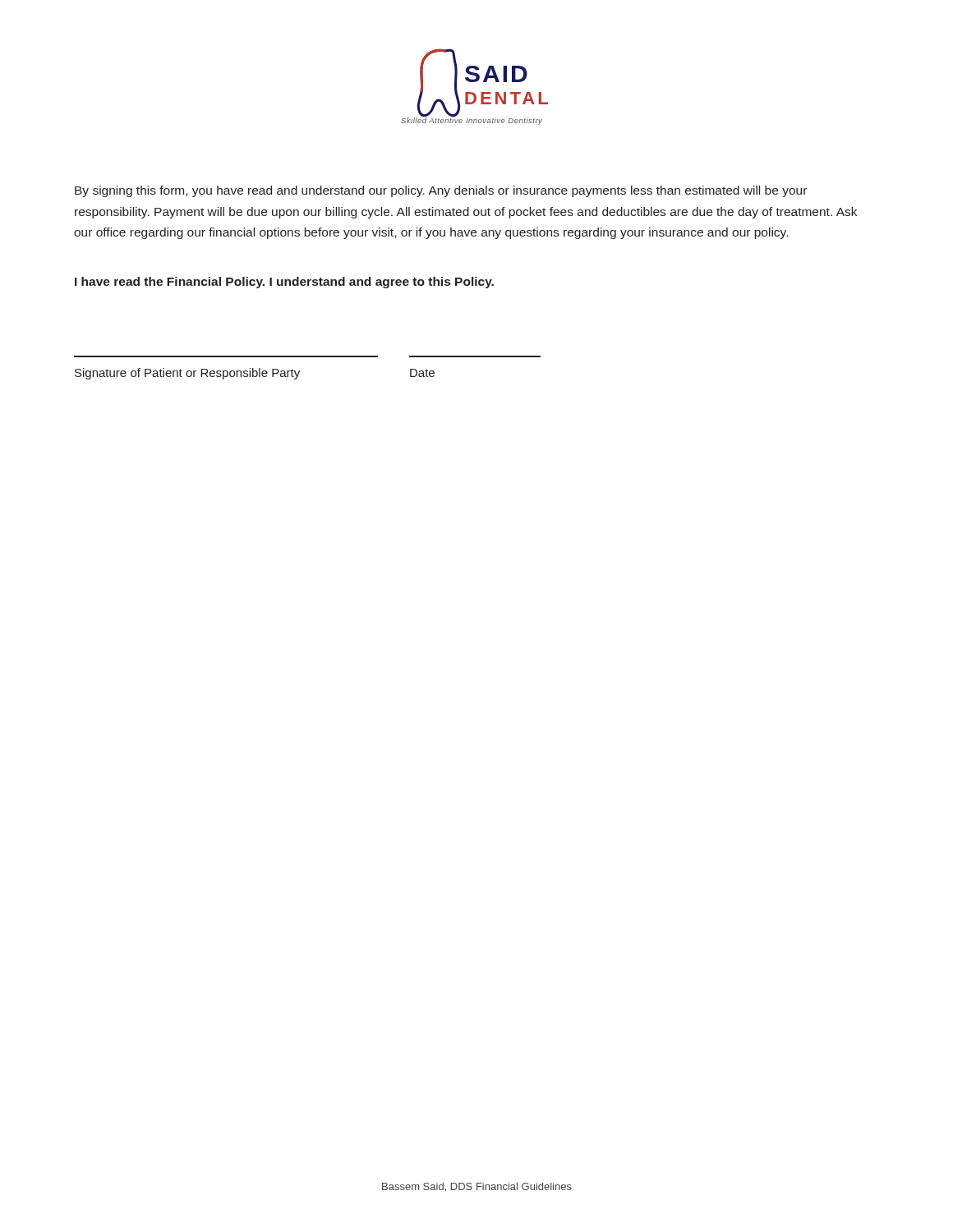Find the text starting "By signing this"
This screenshot has width=953, height=1232.
[x=466, y=211]
